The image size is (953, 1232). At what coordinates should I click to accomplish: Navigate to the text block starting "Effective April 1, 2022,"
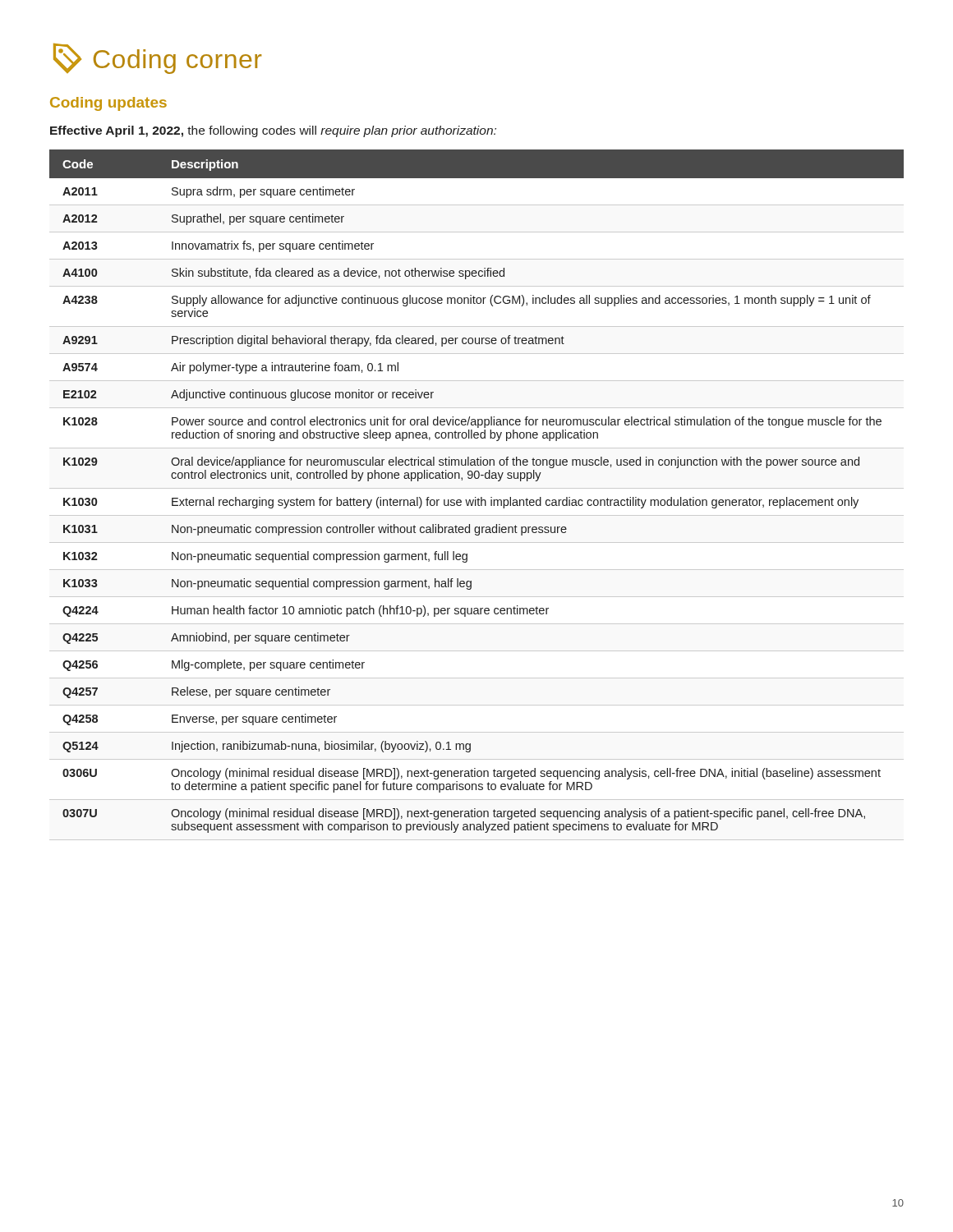[273, 130]
